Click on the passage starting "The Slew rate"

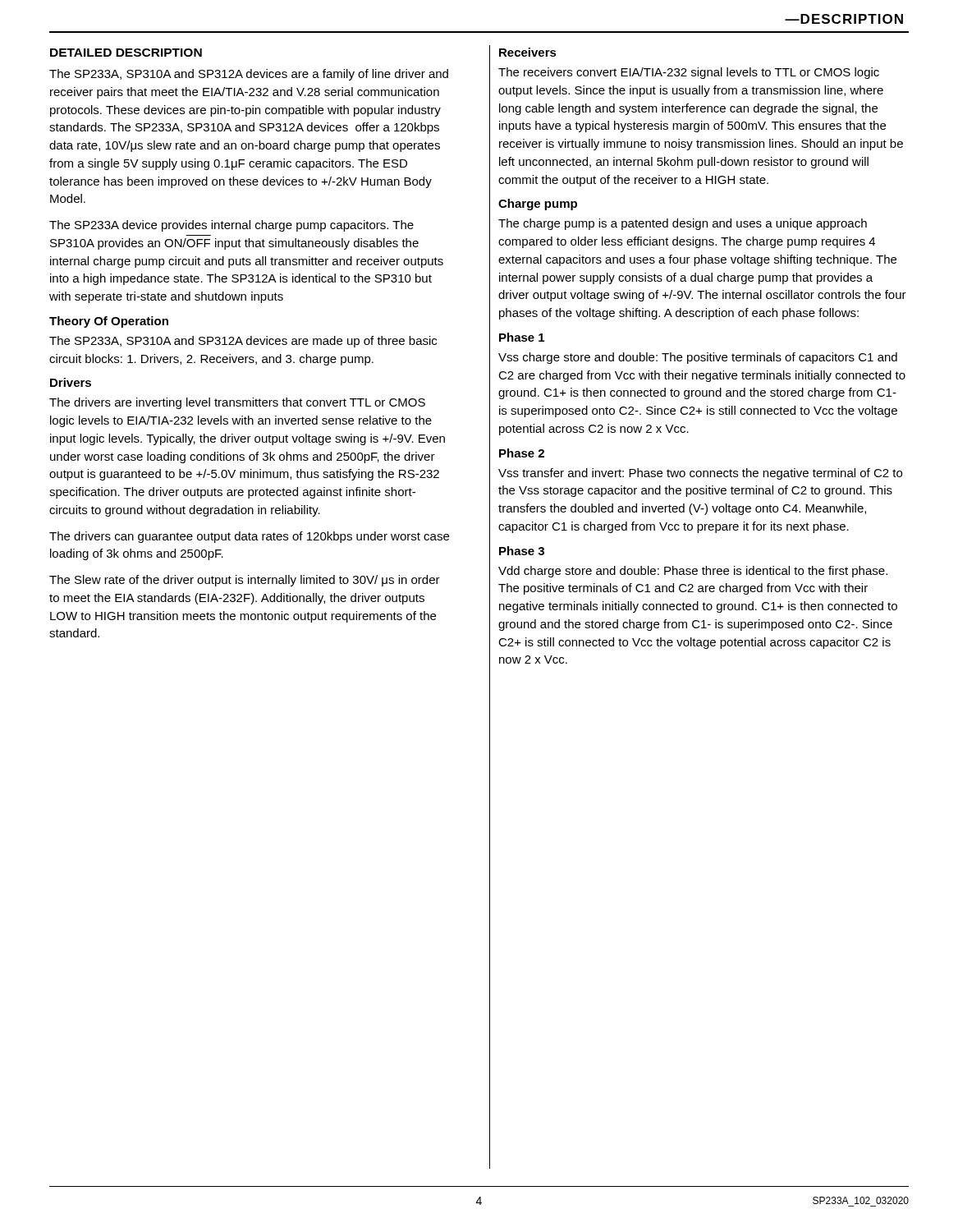[x=250, y=607]
